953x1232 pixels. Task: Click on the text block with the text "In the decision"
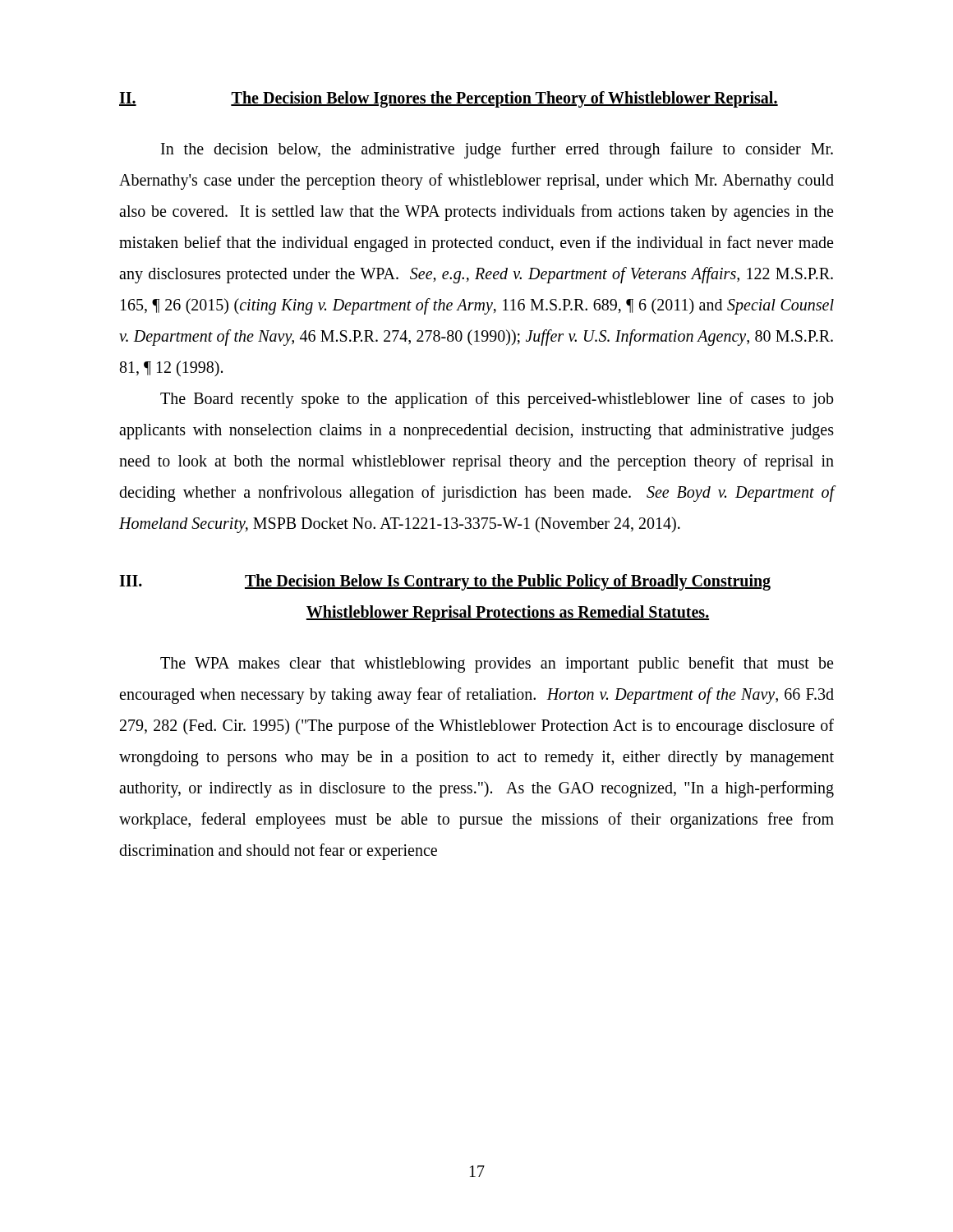pyautogui.click(x=476, y=258)
